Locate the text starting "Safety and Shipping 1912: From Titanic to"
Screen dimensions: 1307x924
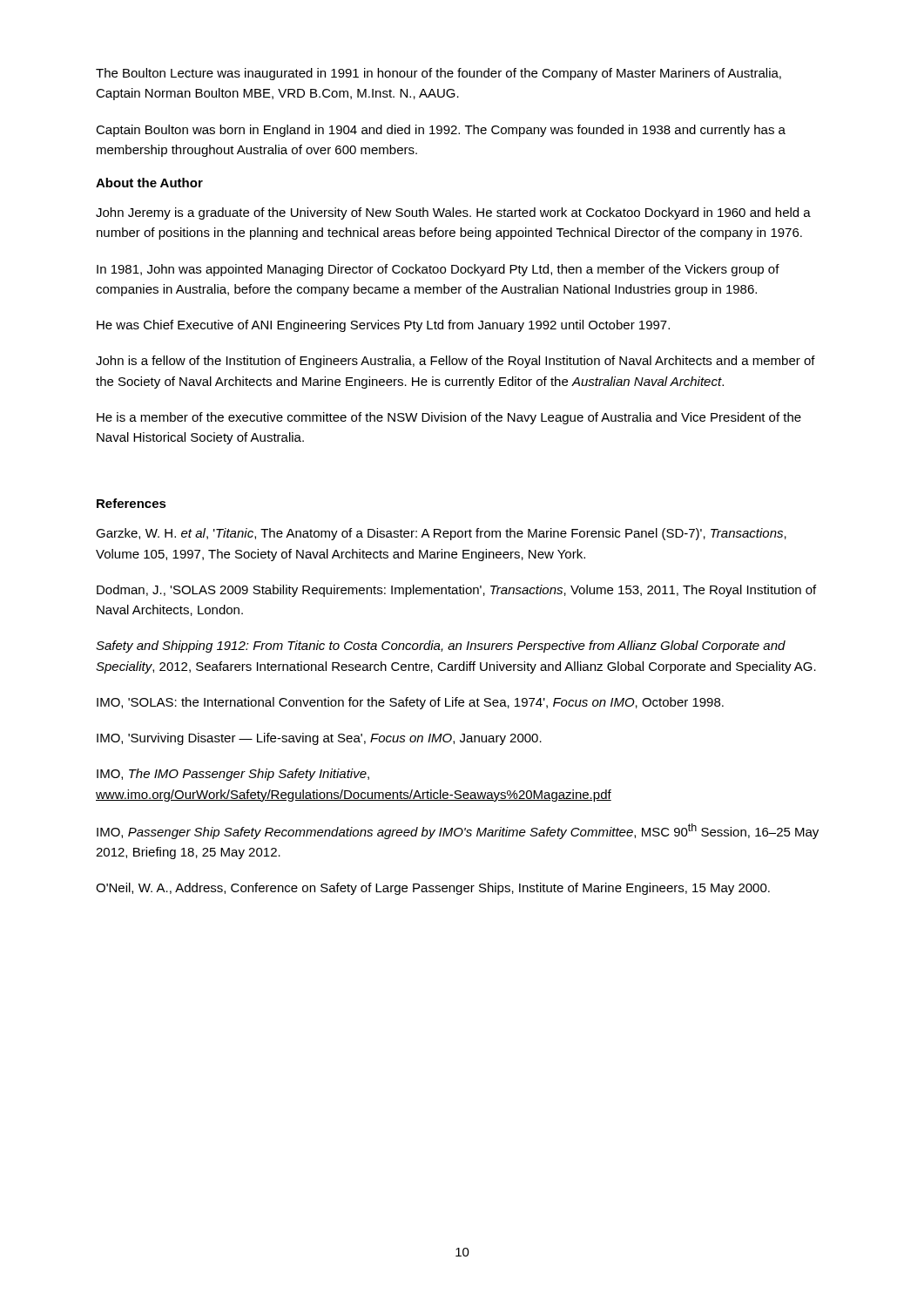click(456, 656)
